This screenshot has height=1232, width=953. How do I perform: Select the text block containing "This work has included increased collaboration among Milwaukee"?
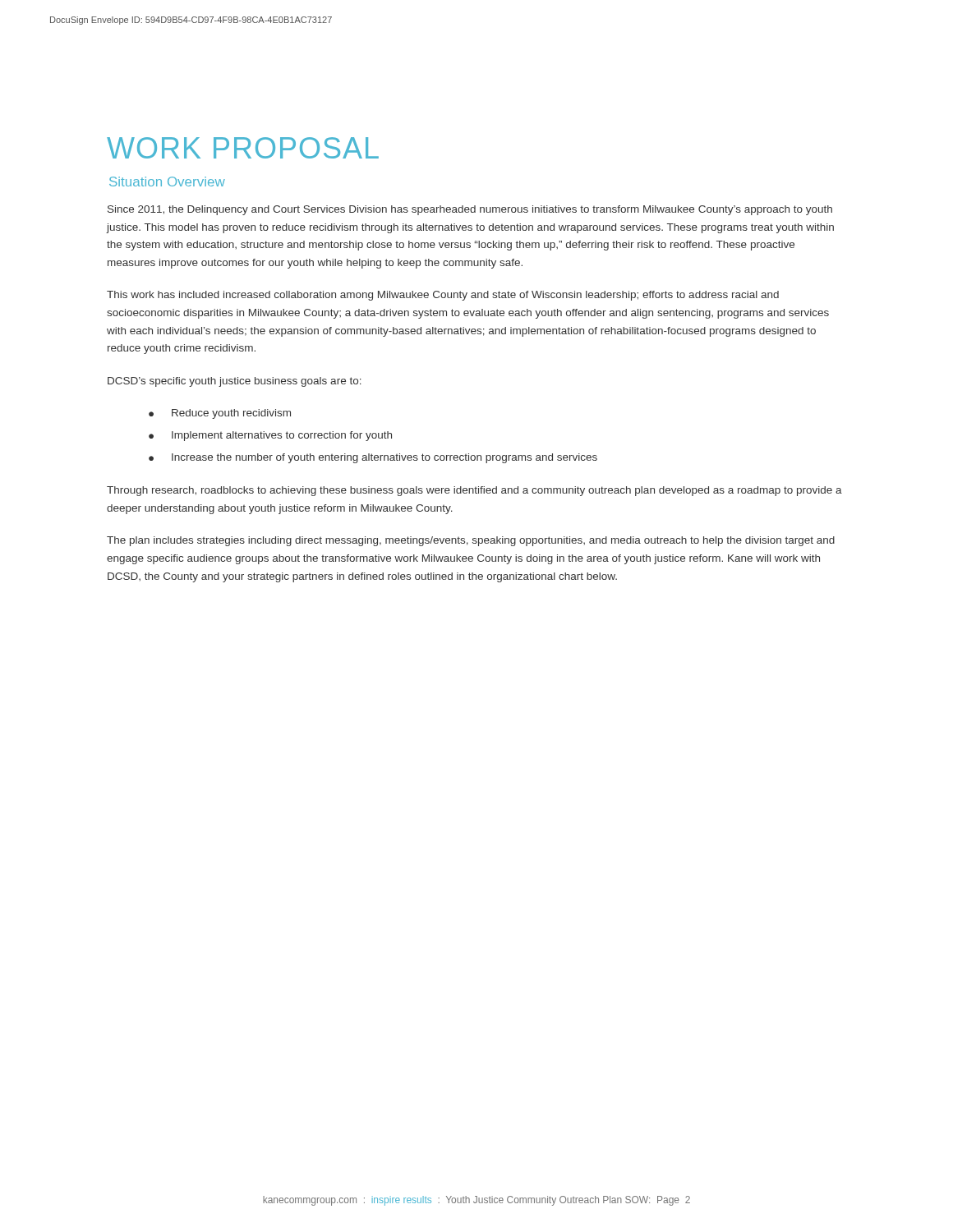point(468,321)
